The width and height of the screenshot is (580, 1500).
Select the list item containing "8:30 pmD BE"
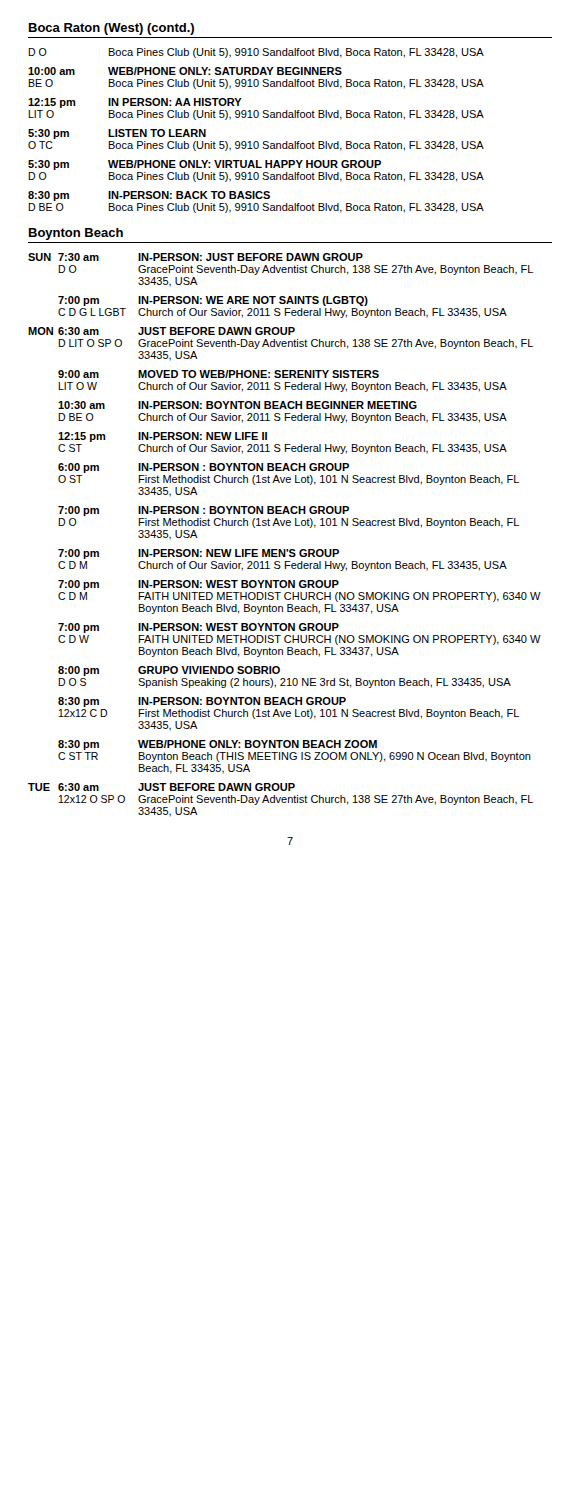point(290,201)
